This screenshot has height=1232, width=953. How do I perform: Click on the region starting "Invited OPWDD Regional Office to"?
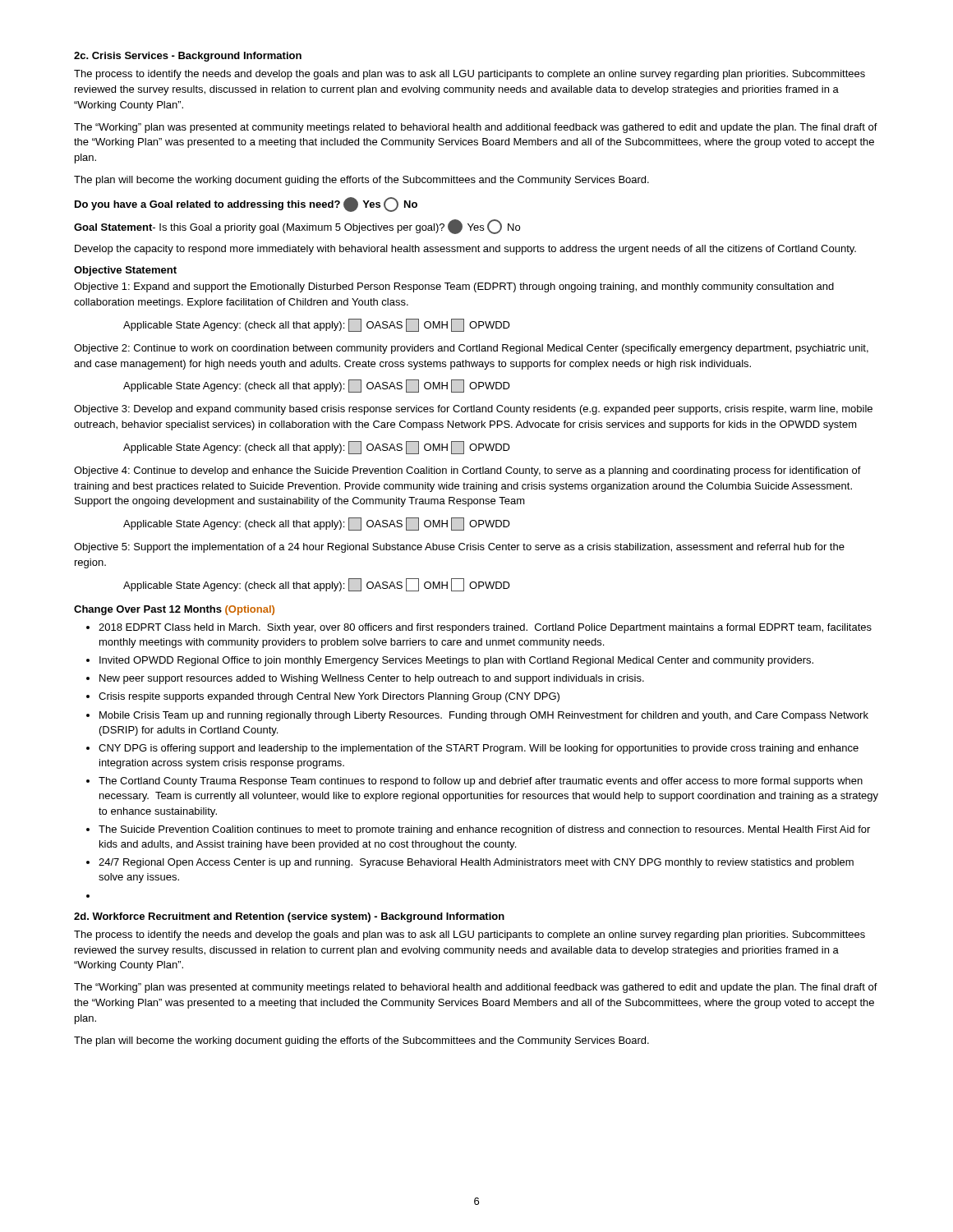click(x=456, y=660)
